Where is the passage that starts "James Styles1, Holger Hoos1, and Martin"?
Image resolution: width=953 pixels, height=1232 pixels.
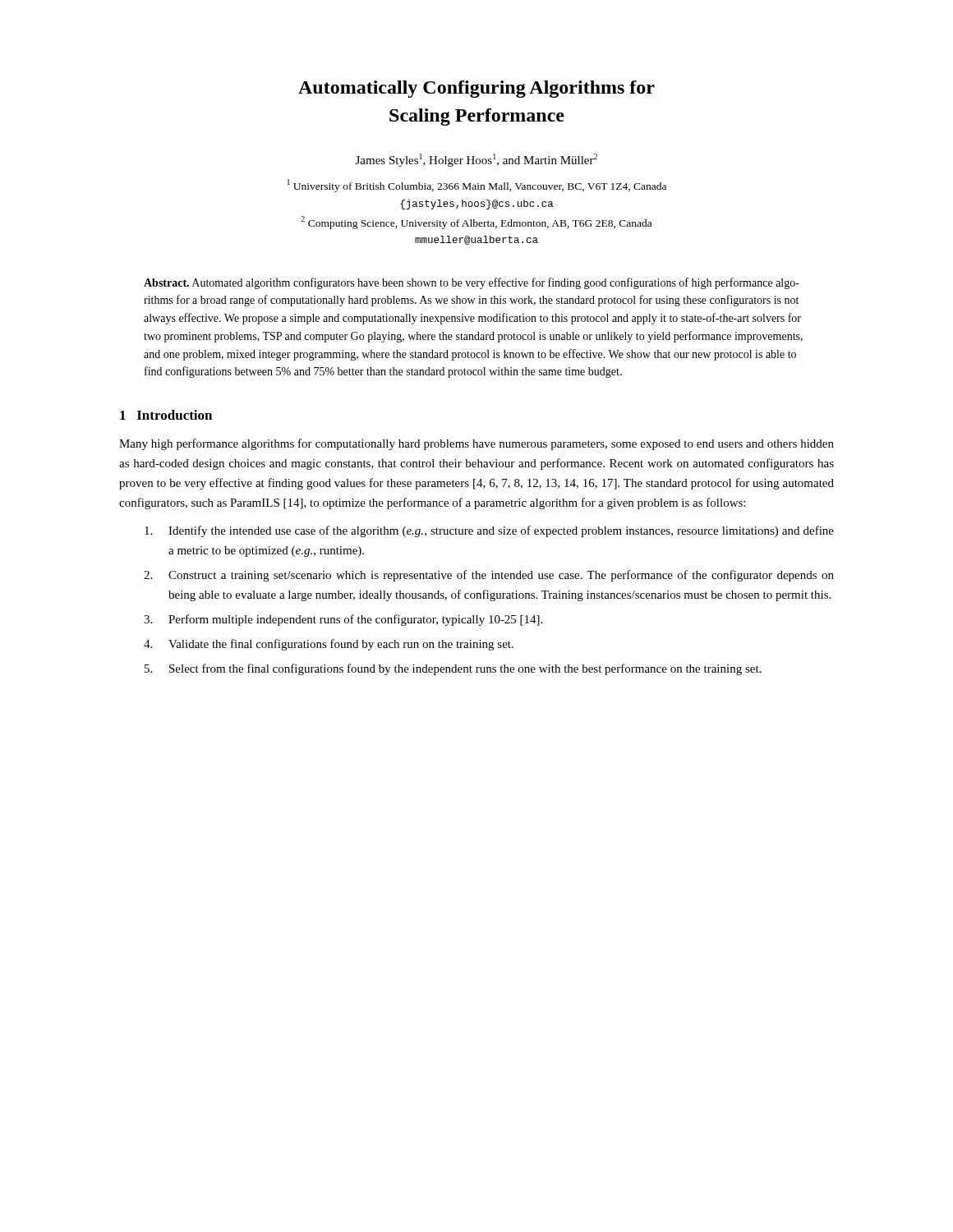(476, 160)
